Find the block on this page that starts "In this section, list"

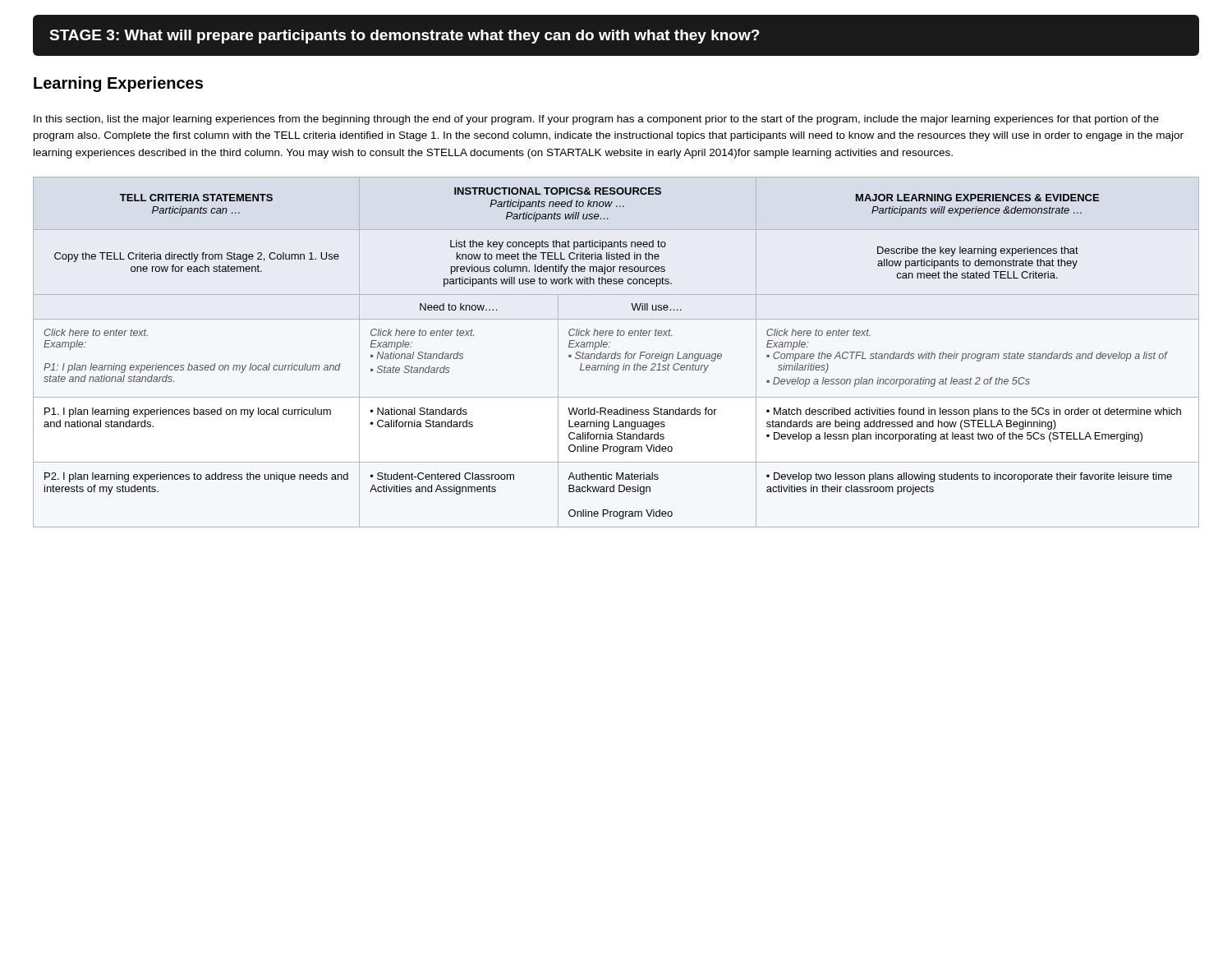[616, 136]
